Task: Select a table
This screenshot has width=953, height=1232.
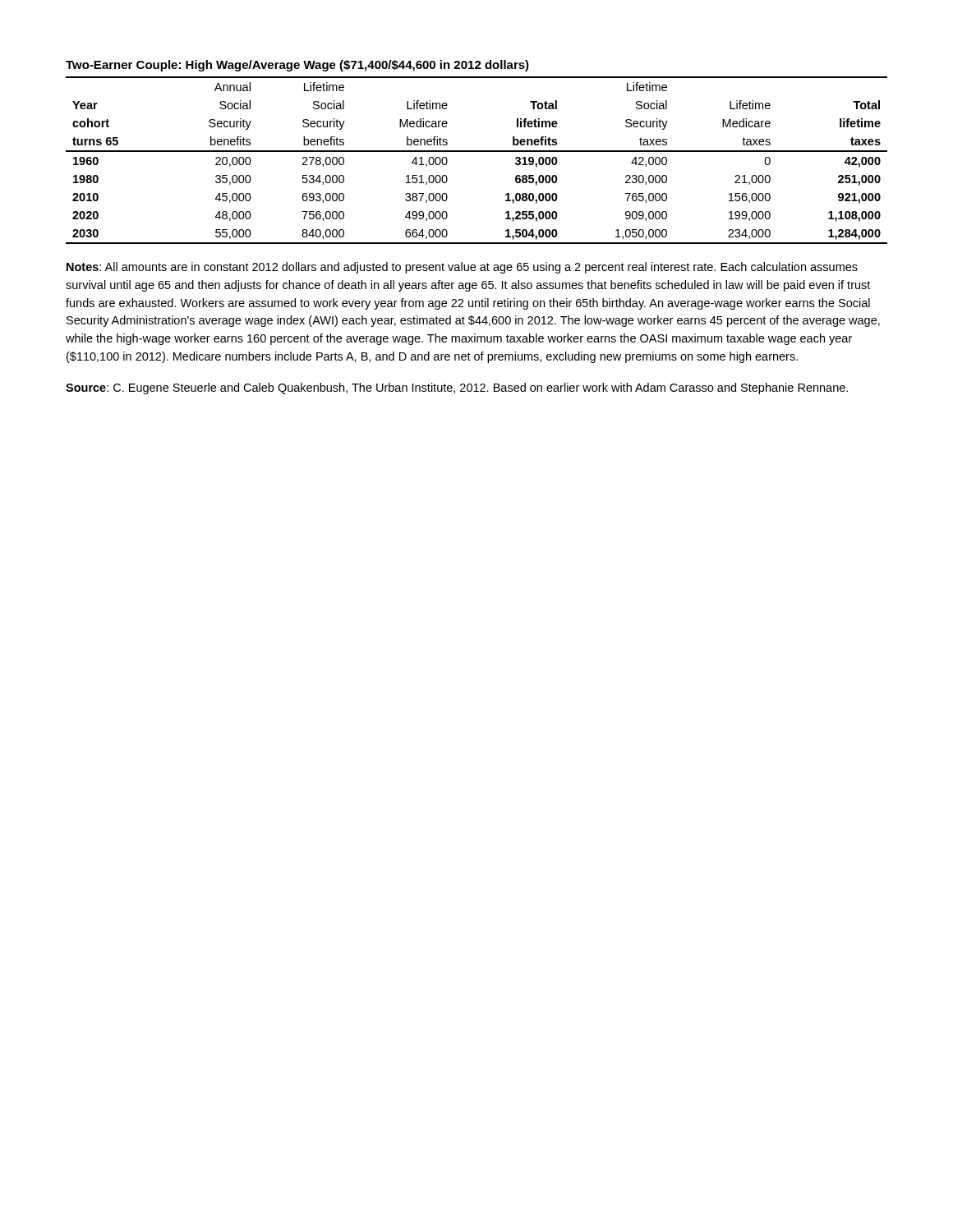Action: point(476,160)
